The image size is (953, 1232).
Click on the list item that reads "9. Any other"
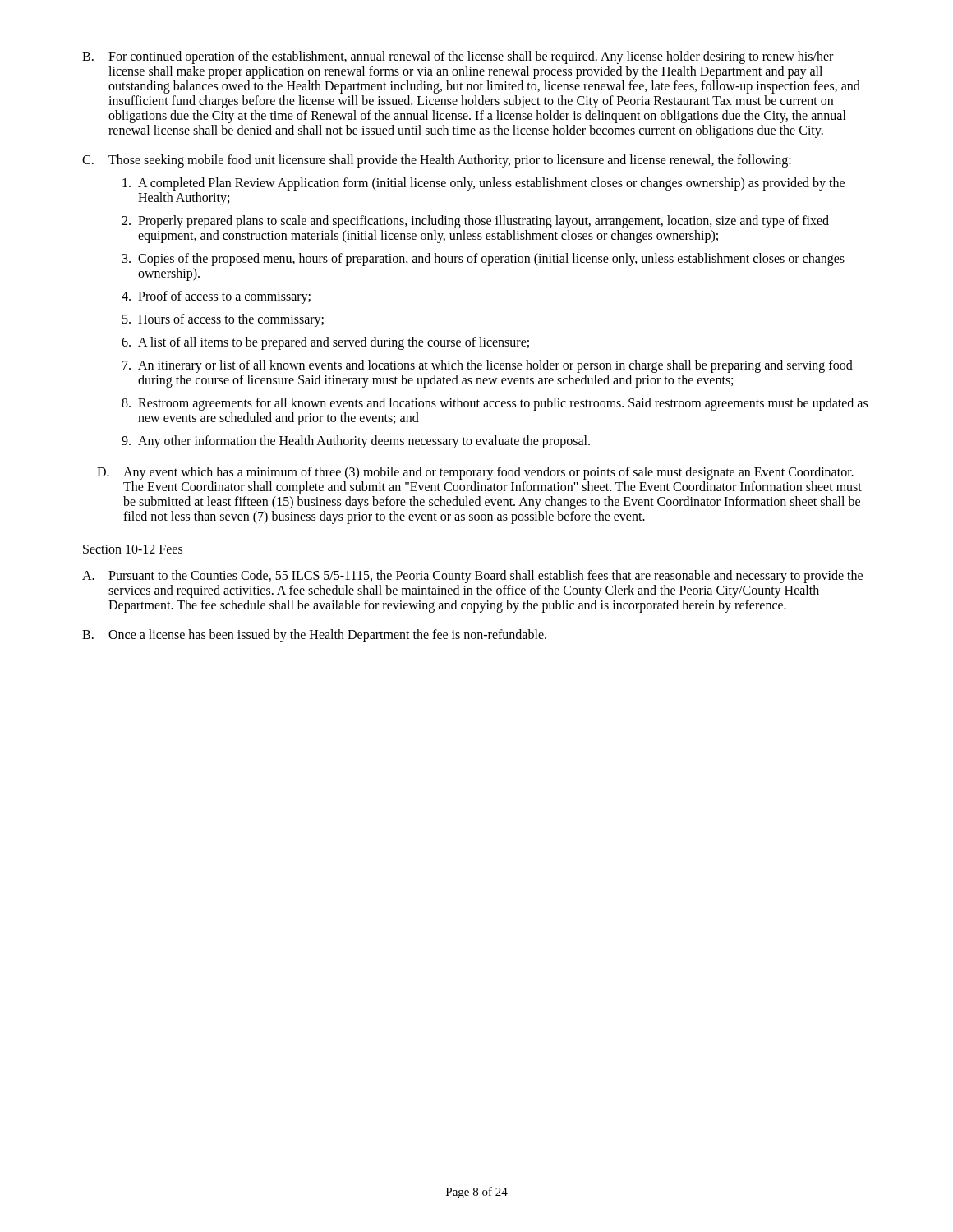tap(490, 441)
